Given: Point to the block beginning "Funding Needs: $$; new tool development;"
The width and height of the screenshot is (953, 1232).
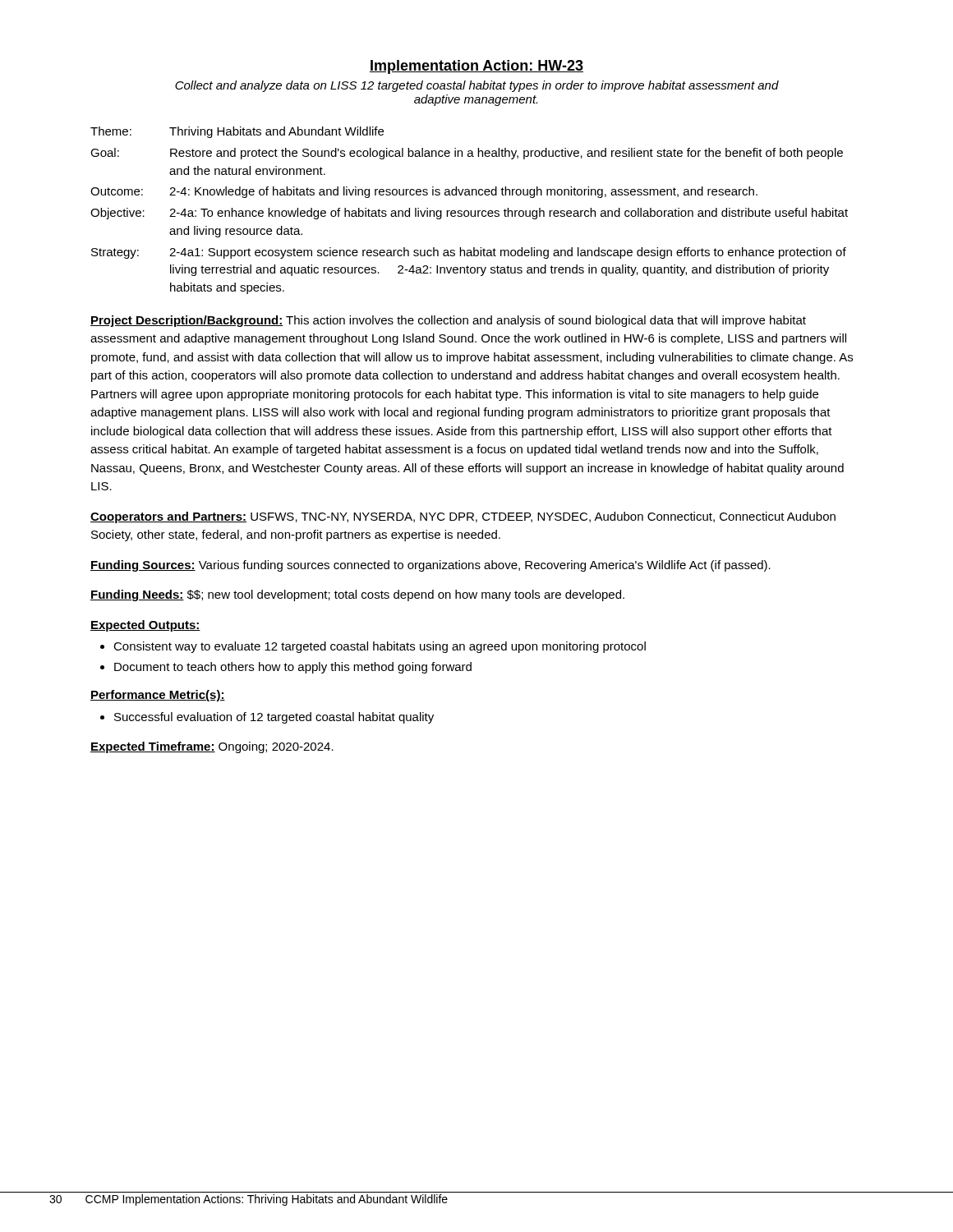Looking at the screenshot, I should [x=476, y=595].
